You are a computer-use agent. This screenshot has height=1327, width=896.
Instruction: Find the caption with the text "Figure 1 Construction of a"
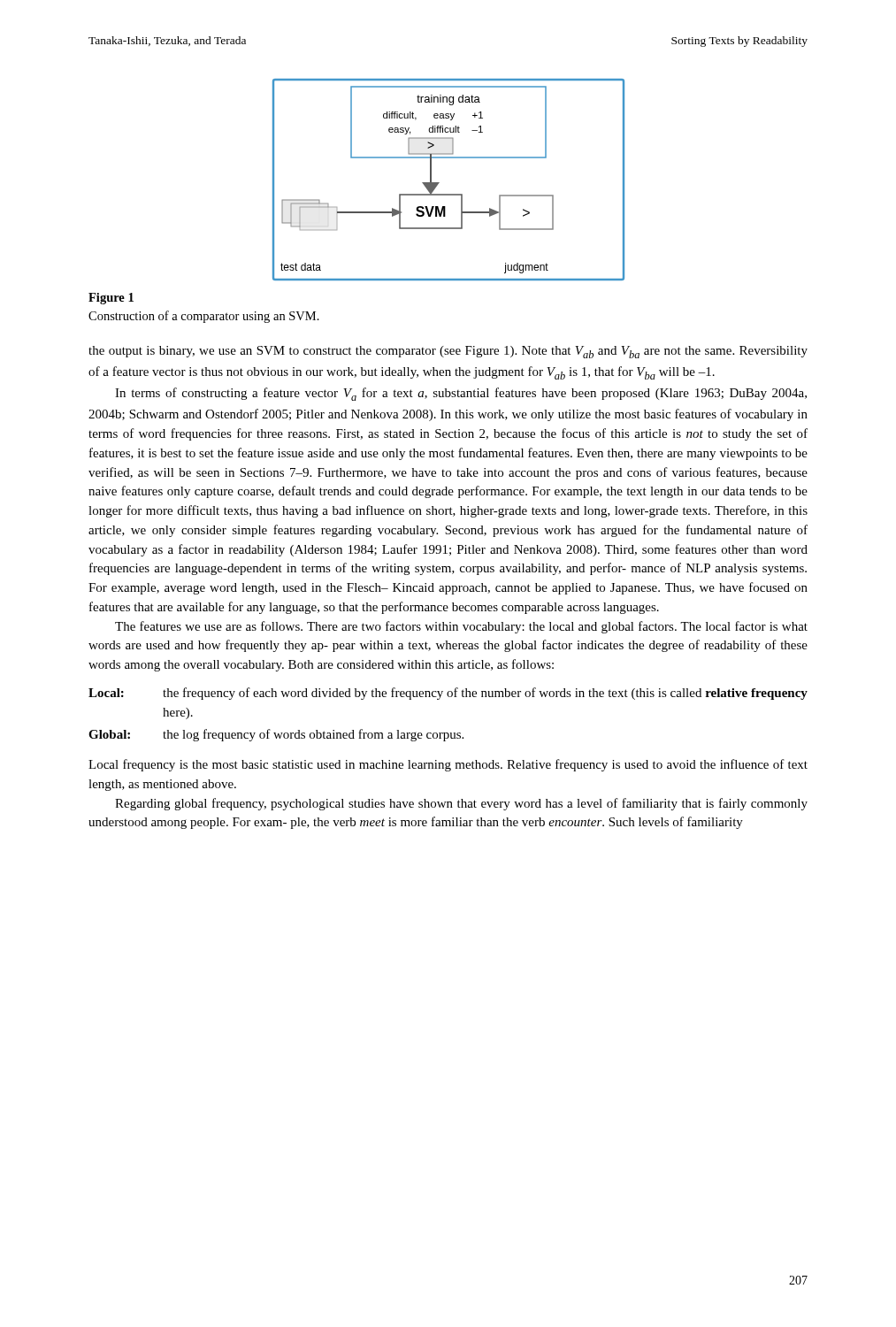[x=111, y=299]
